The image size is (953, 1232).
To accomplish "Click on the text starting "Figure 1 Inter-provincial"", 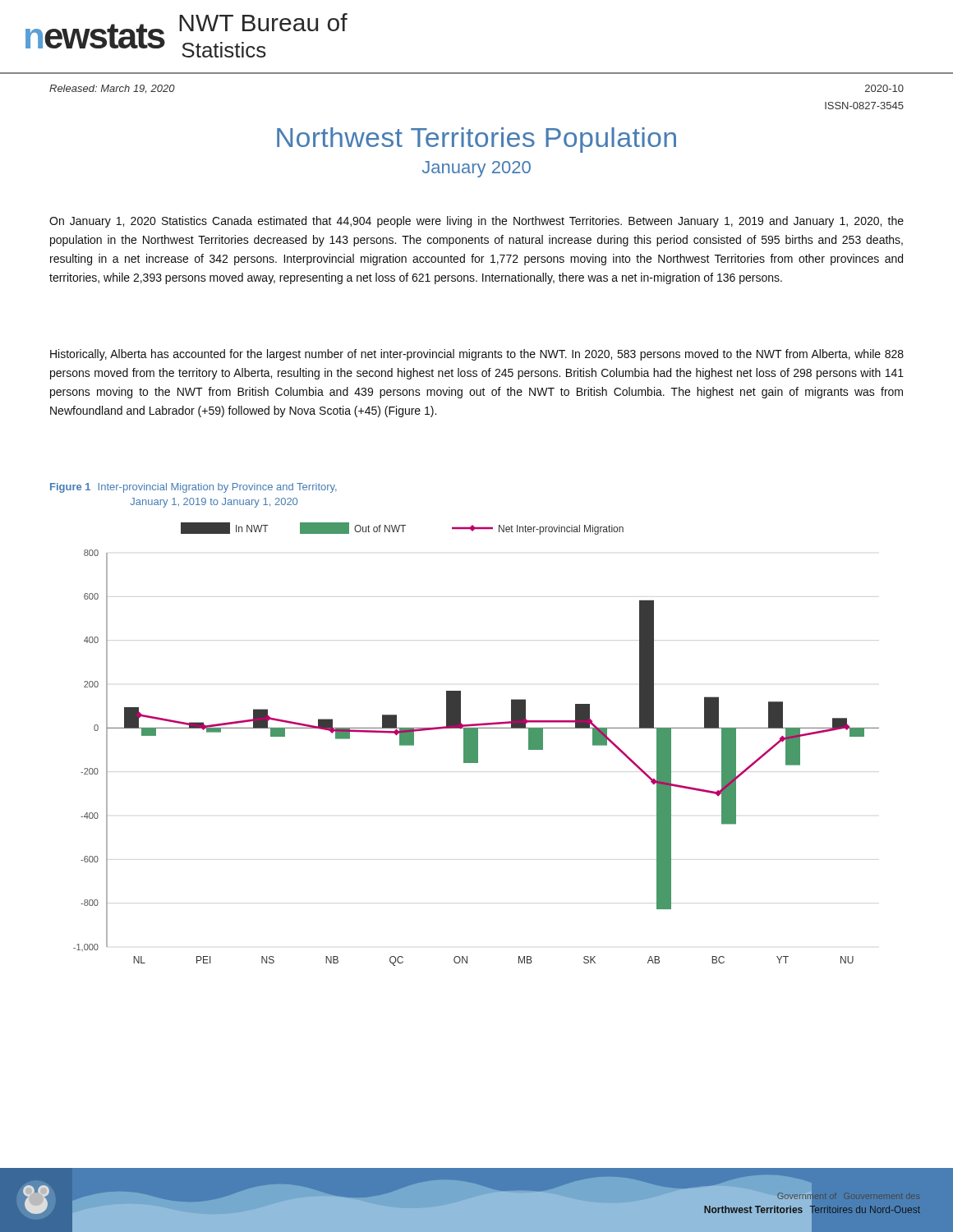I will [x=193, y=488].
